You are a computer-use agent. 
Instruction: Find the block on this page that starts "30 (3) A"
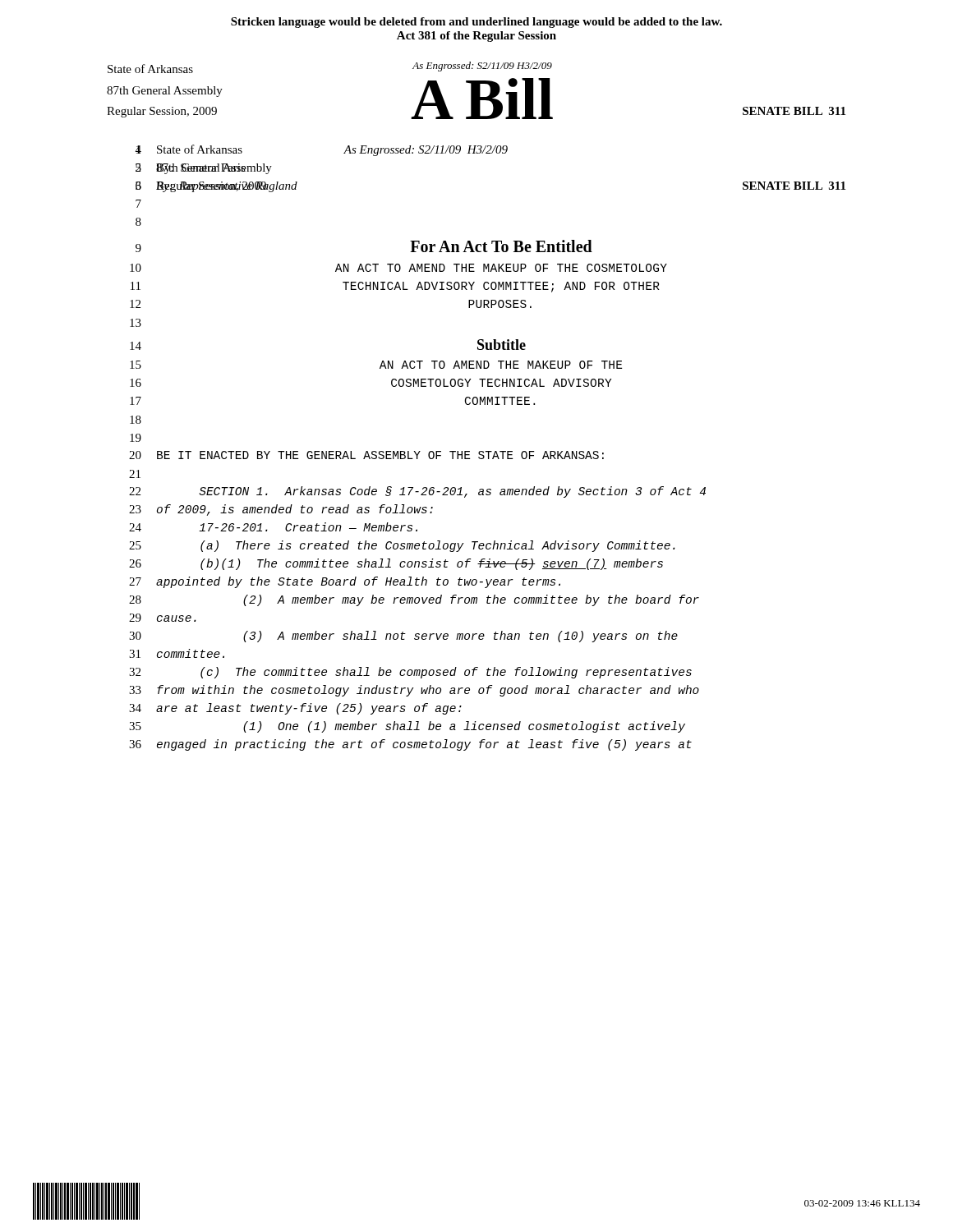[476, 637]
